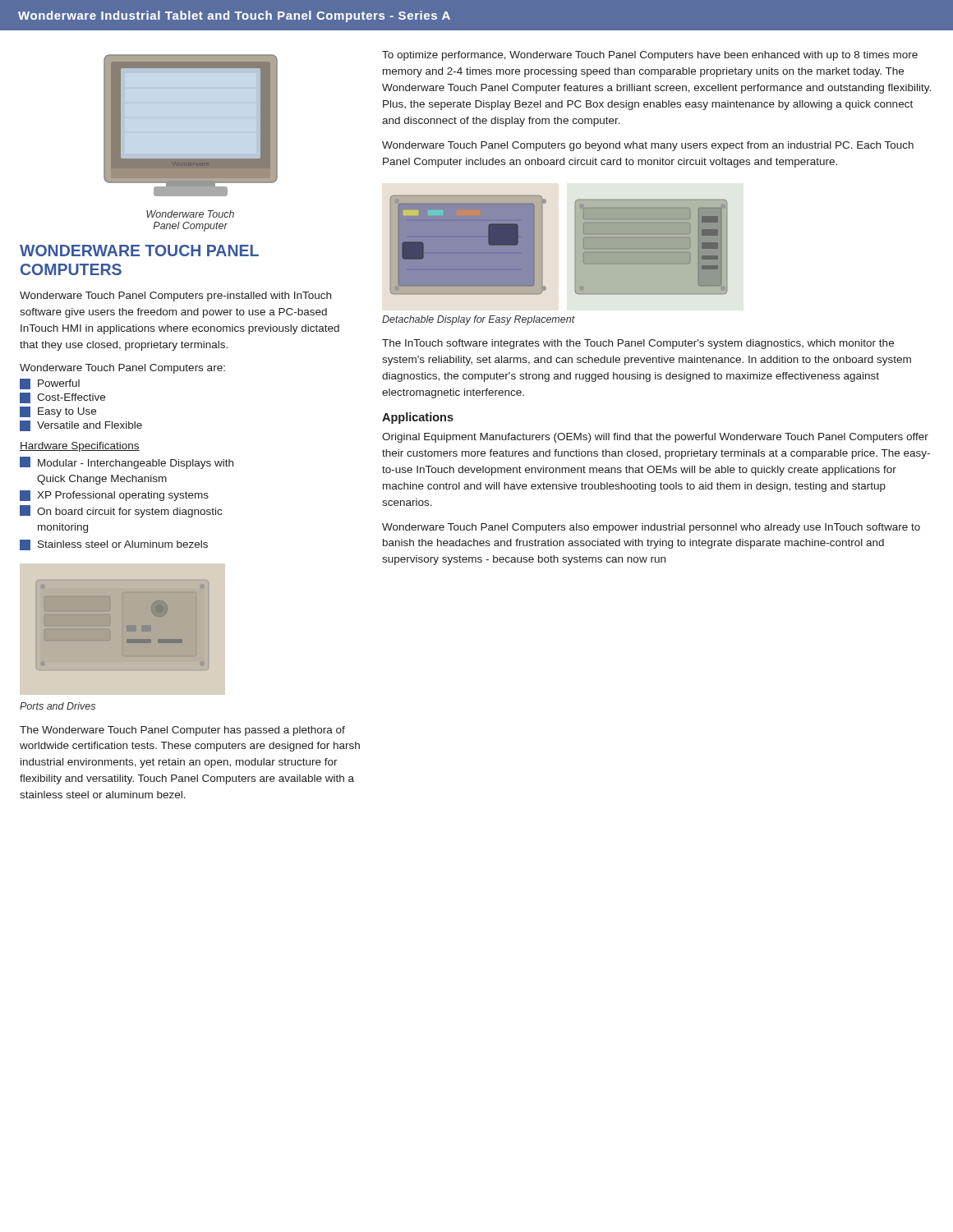Viewport: 953px width, 1232px height.
Task: Click on the text block that reads "Wonderware Touch Panel Computers pre-installed with InTouch software"
Action: point(180,320)
